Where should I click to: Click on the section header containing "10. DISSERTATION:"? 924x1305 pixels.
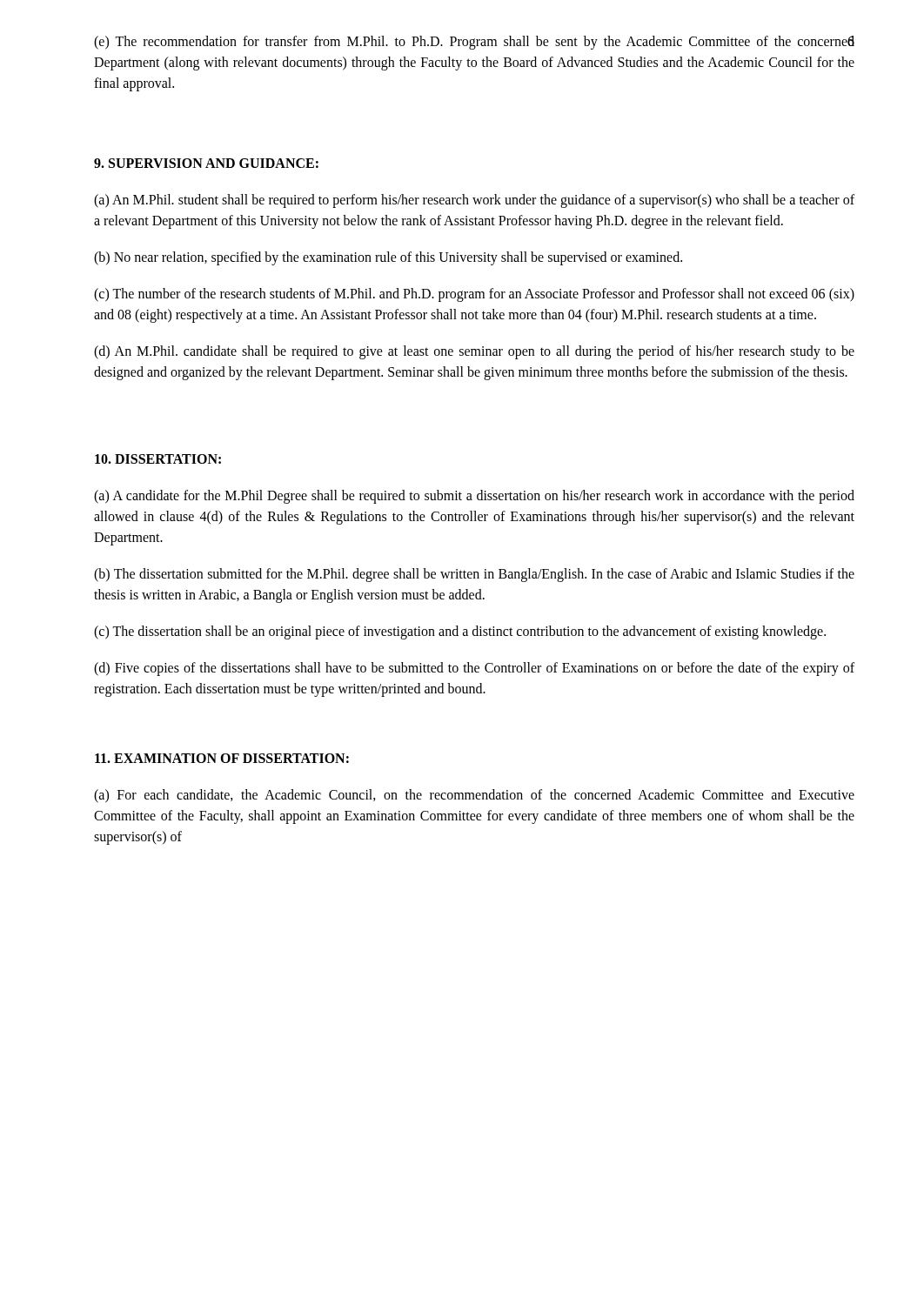tap(158, 459)
